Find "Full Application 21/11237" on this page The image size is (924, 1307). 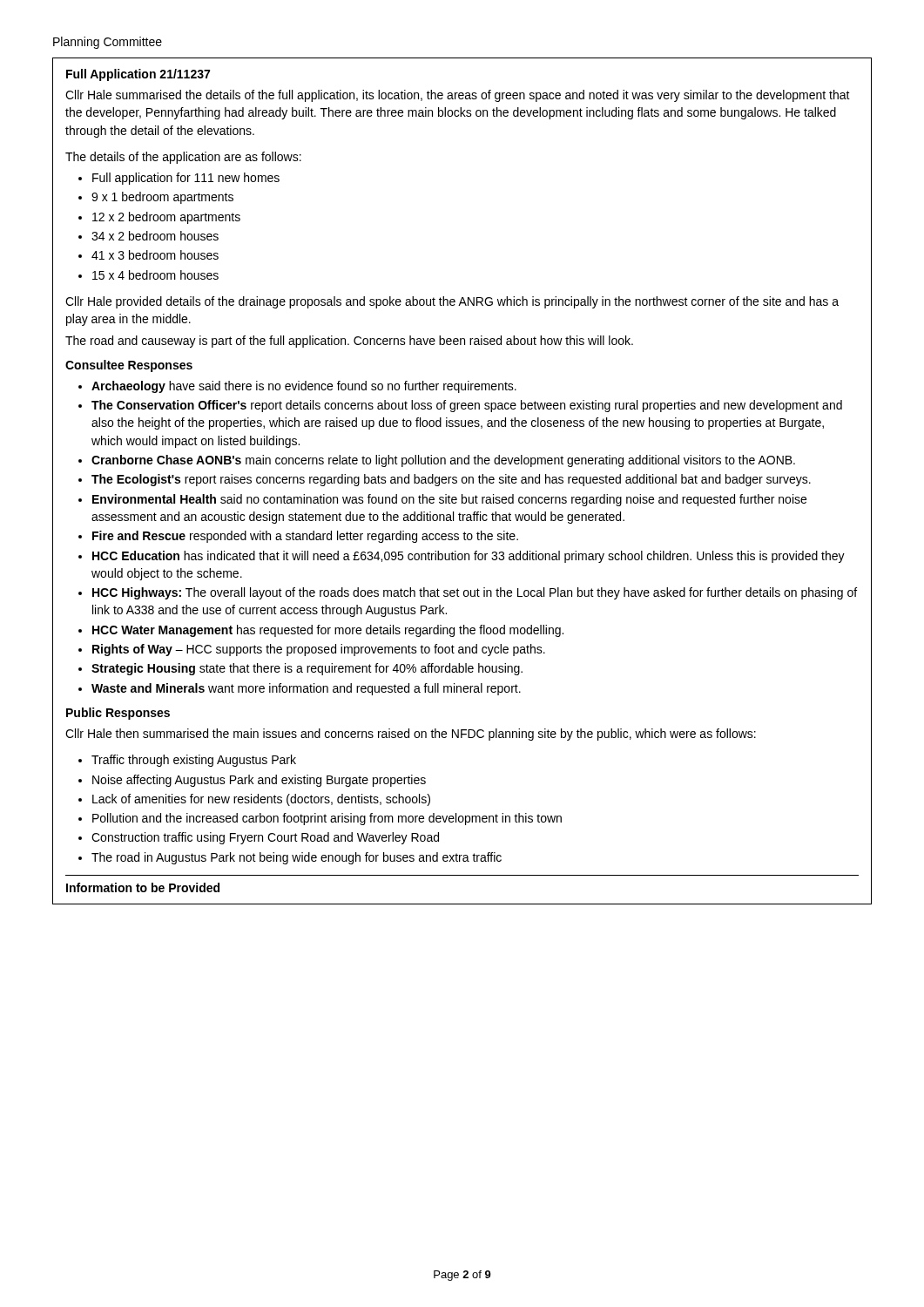[138, 74]
